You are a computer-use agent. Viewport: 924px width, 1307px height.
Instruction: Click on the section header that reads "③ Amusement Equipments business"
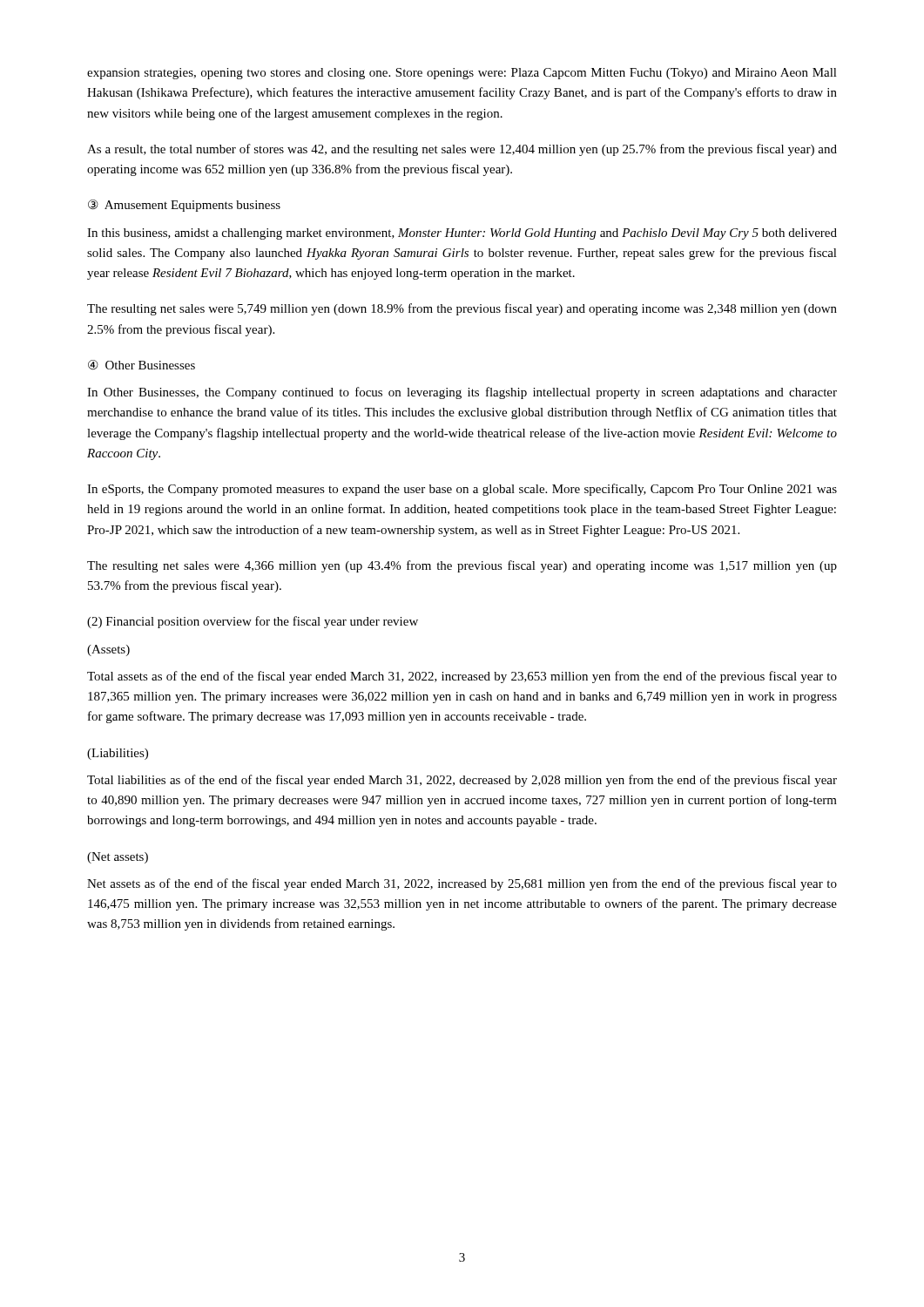tap(184, 205)
